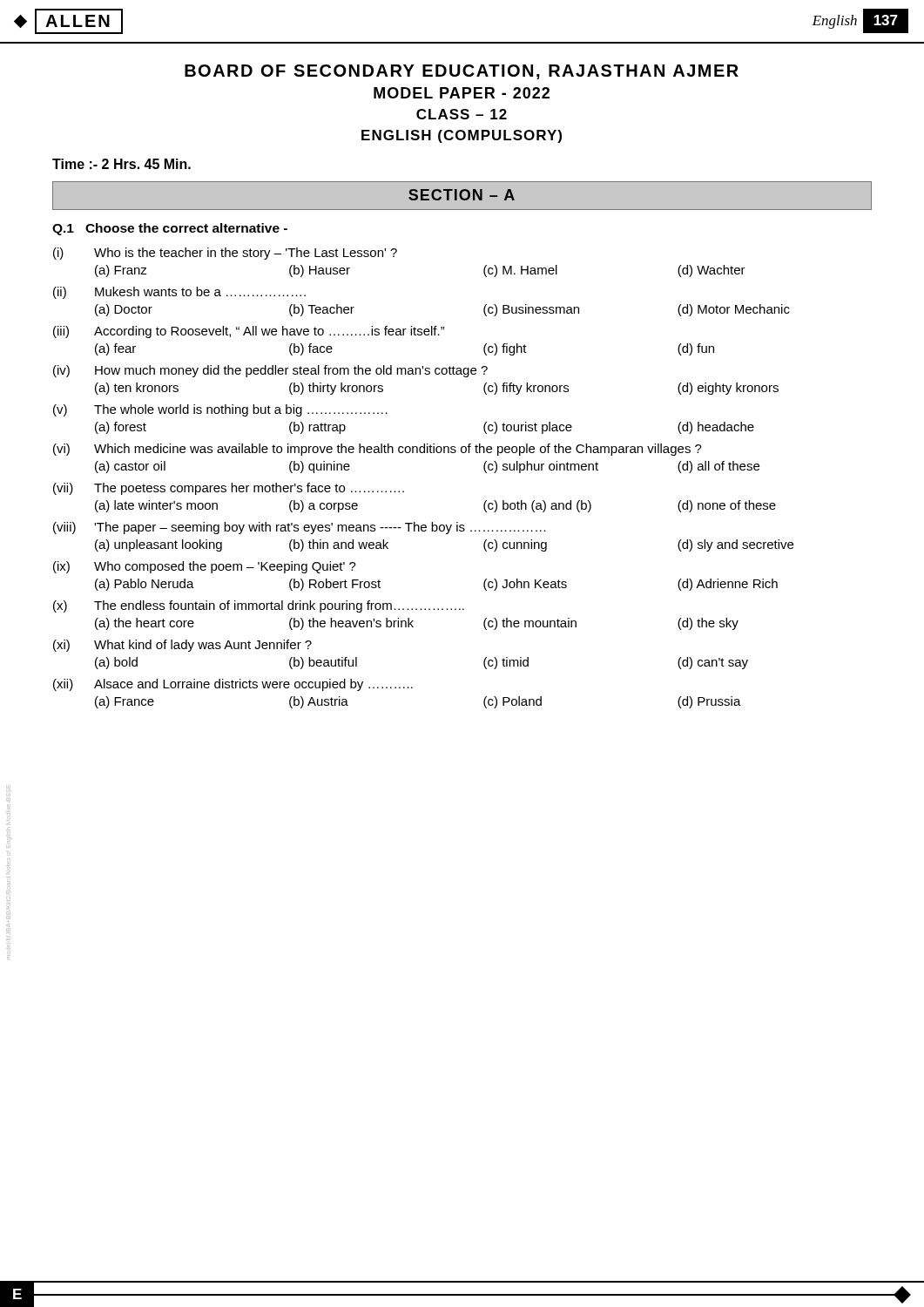The image size is (924, 1307).
Task: Locate the list item containing "(iv) How much money did the peddler"
Action: click(462, 379)
